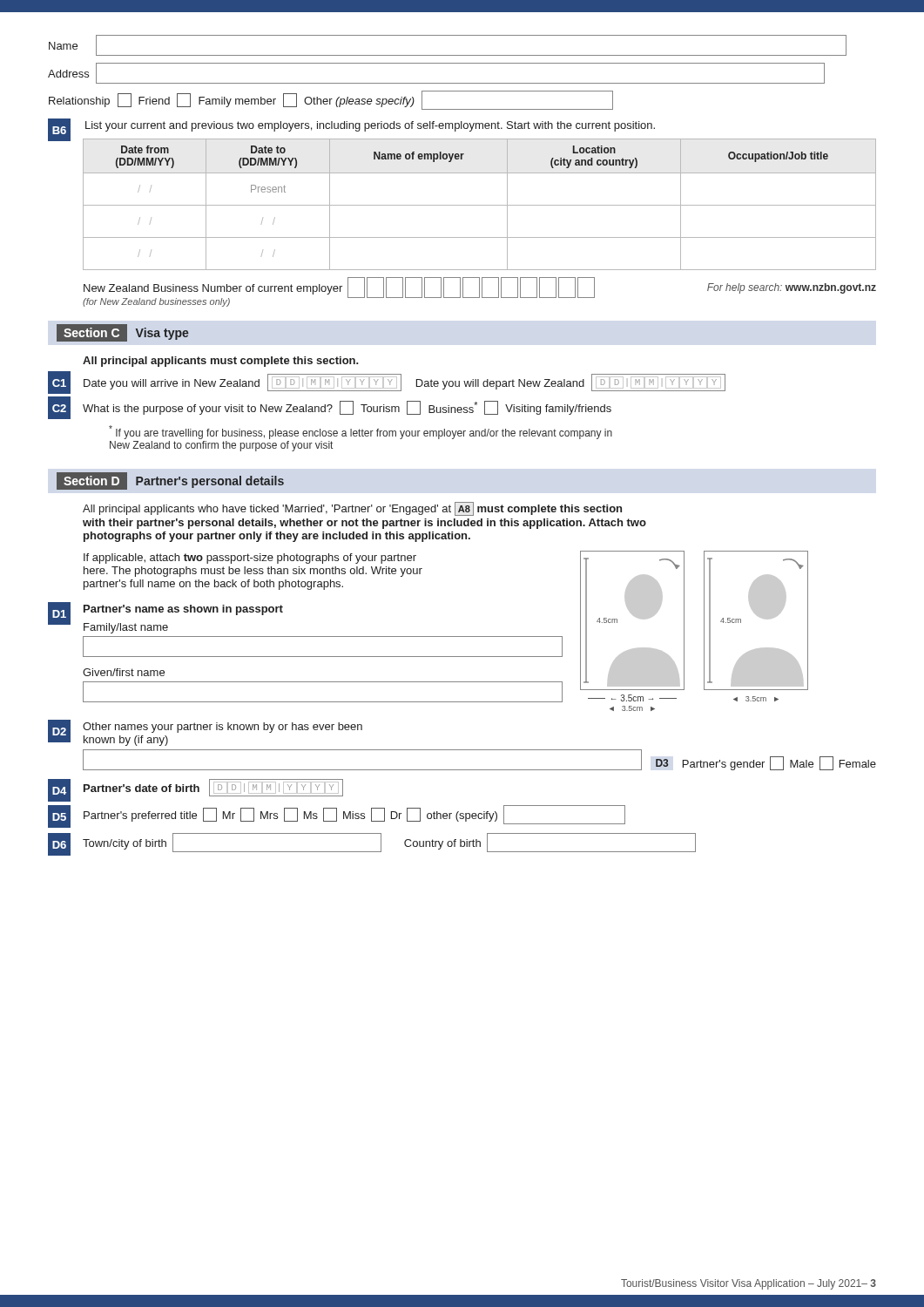Locate the text block starting "D5 Partner's preferred title"

tap(354, 815)
